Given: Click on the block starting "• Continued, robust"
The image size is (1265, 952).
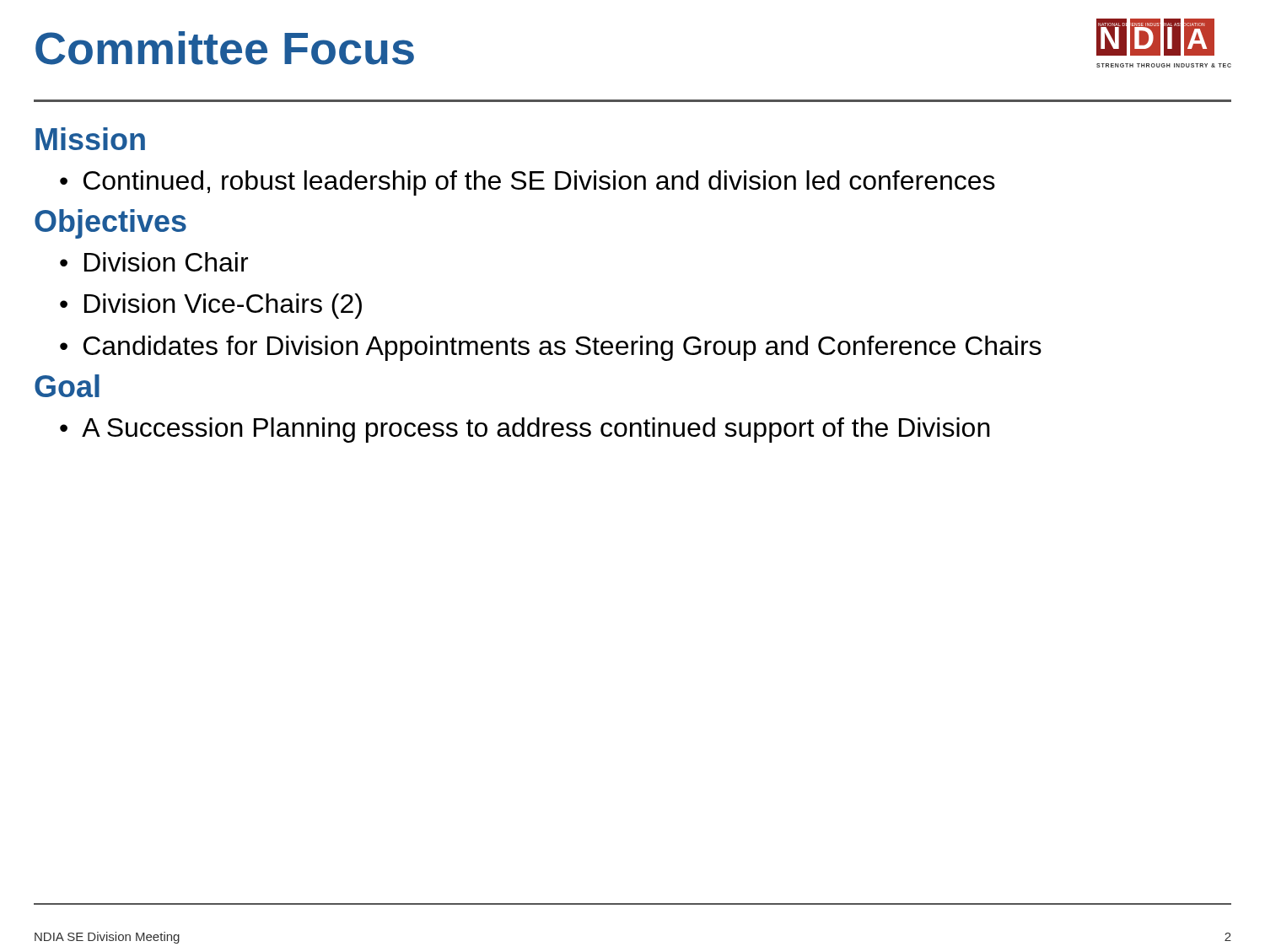Looking at the screenshot, I should [527, 181].
